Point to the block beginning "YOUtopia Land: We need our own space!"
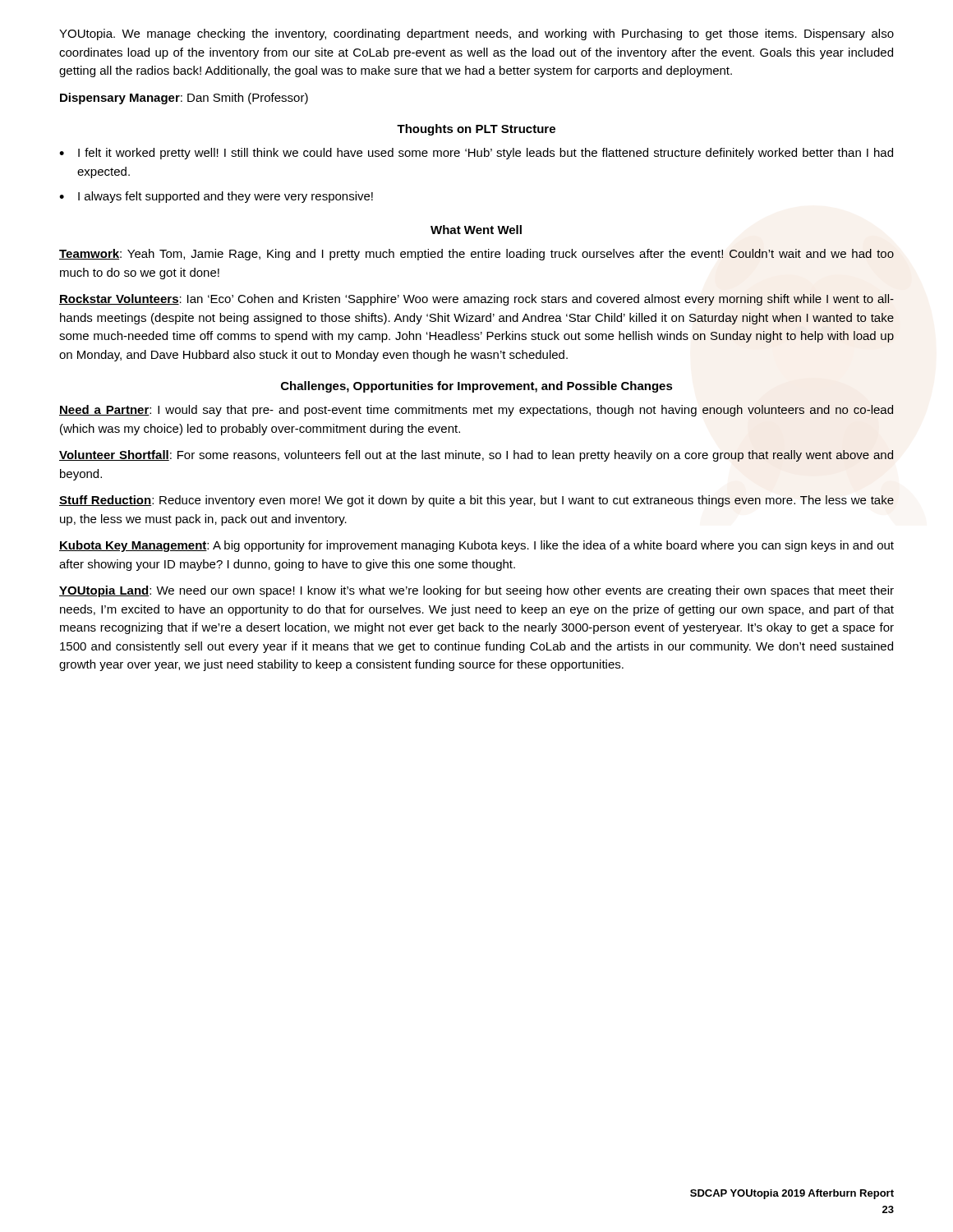The image size is (953, 1232). pyautogui.click(x=476, y=627)
